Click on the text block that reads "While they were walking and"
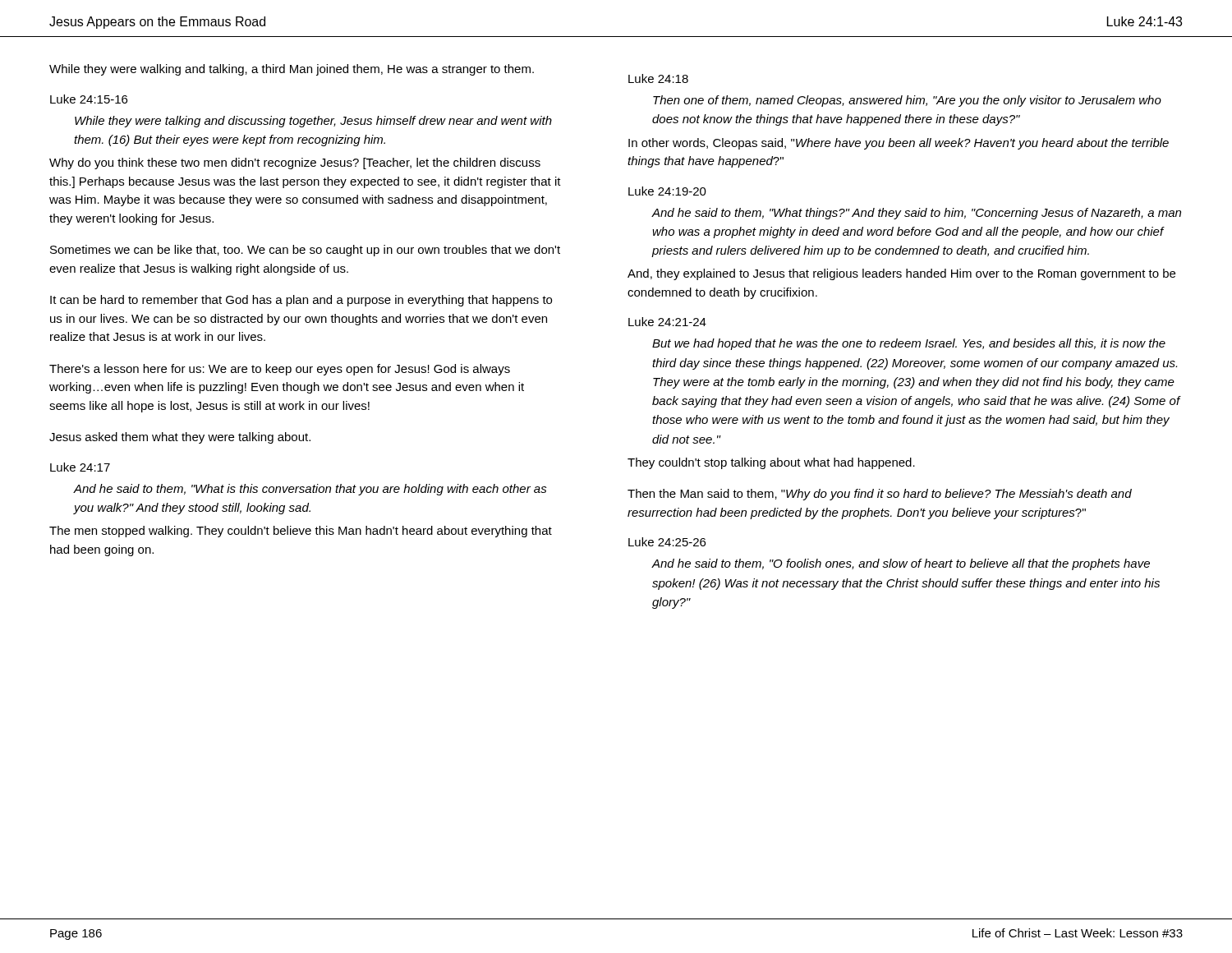This screenshot has height=953, width=1232. click(x=292, y=69)
